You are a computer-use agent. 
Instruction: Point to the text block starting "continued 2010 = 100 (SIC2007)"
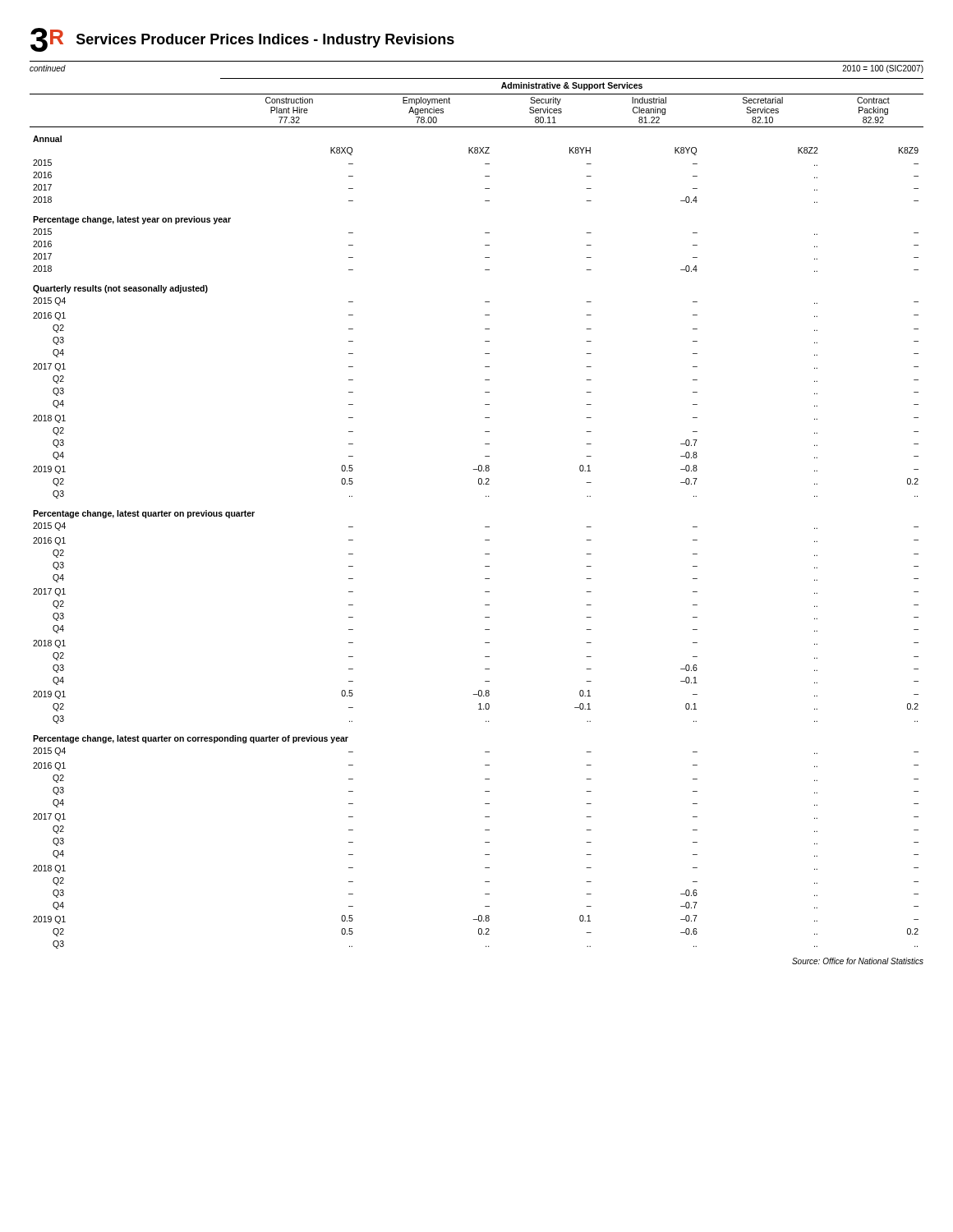coord(476,69)
